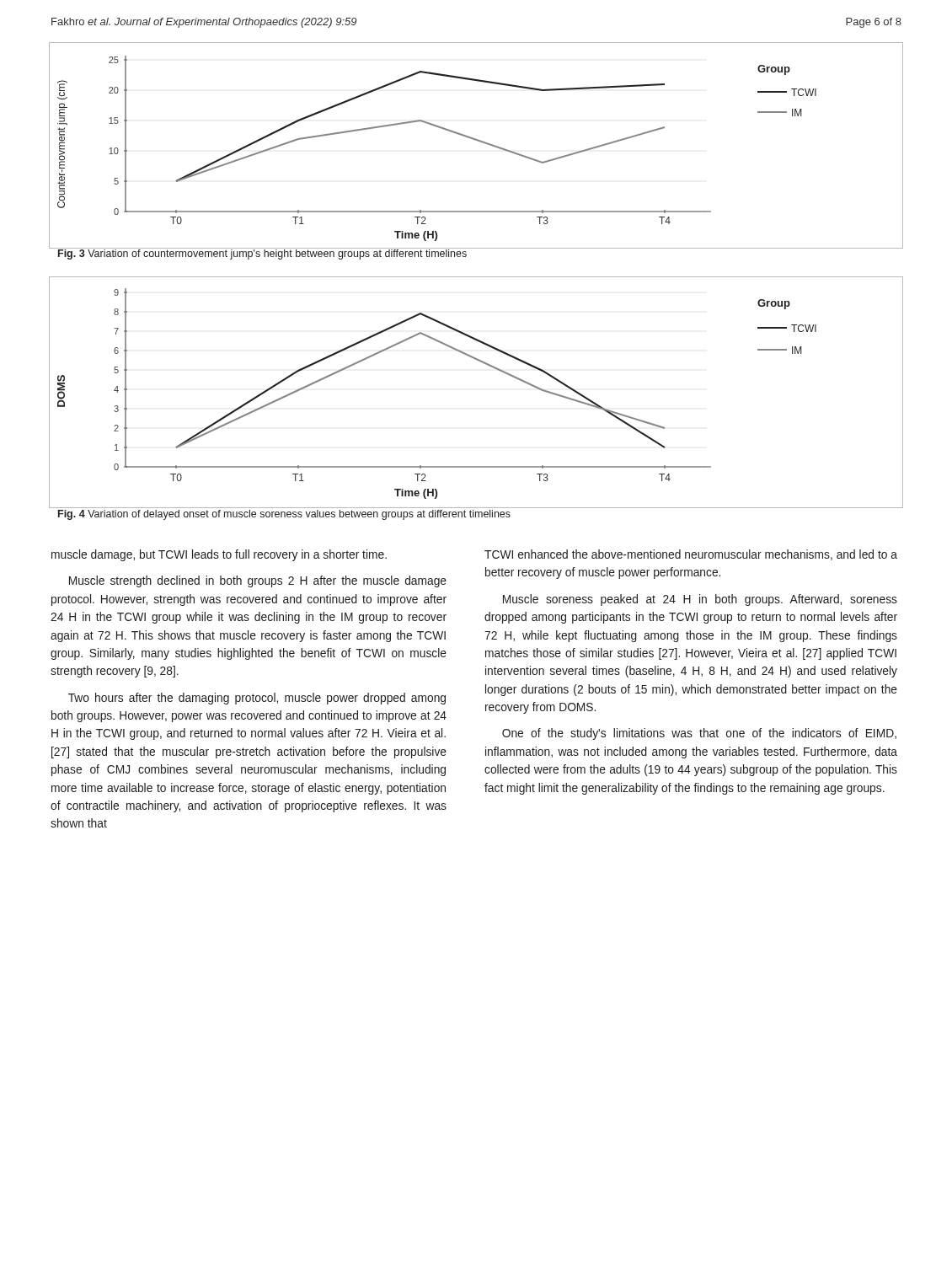Select the passage starting "One of the study's limitations was"
The image size is (952, 1264).
691,761
